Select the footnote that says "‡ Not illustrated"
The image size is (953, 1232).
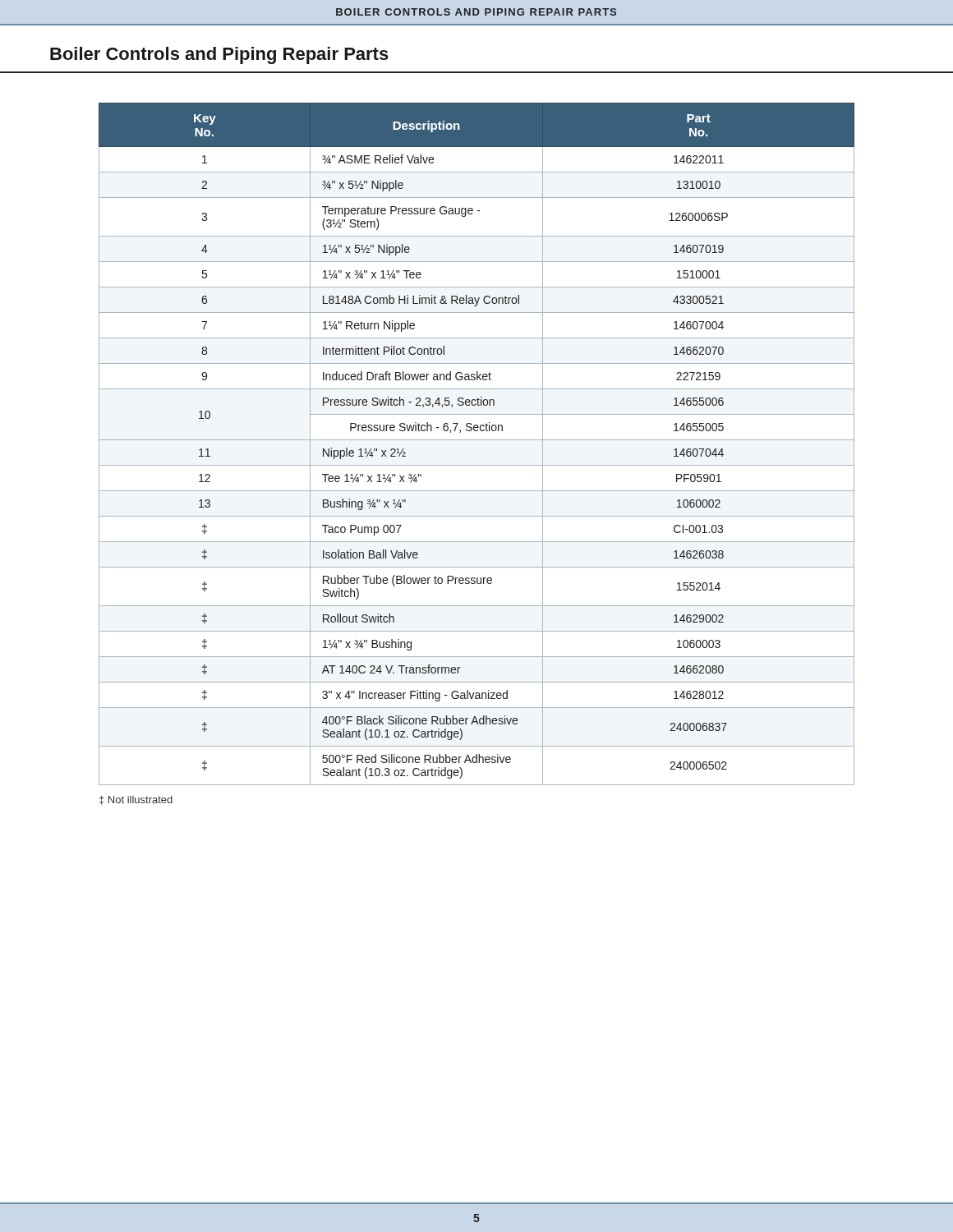click(136, 800)
